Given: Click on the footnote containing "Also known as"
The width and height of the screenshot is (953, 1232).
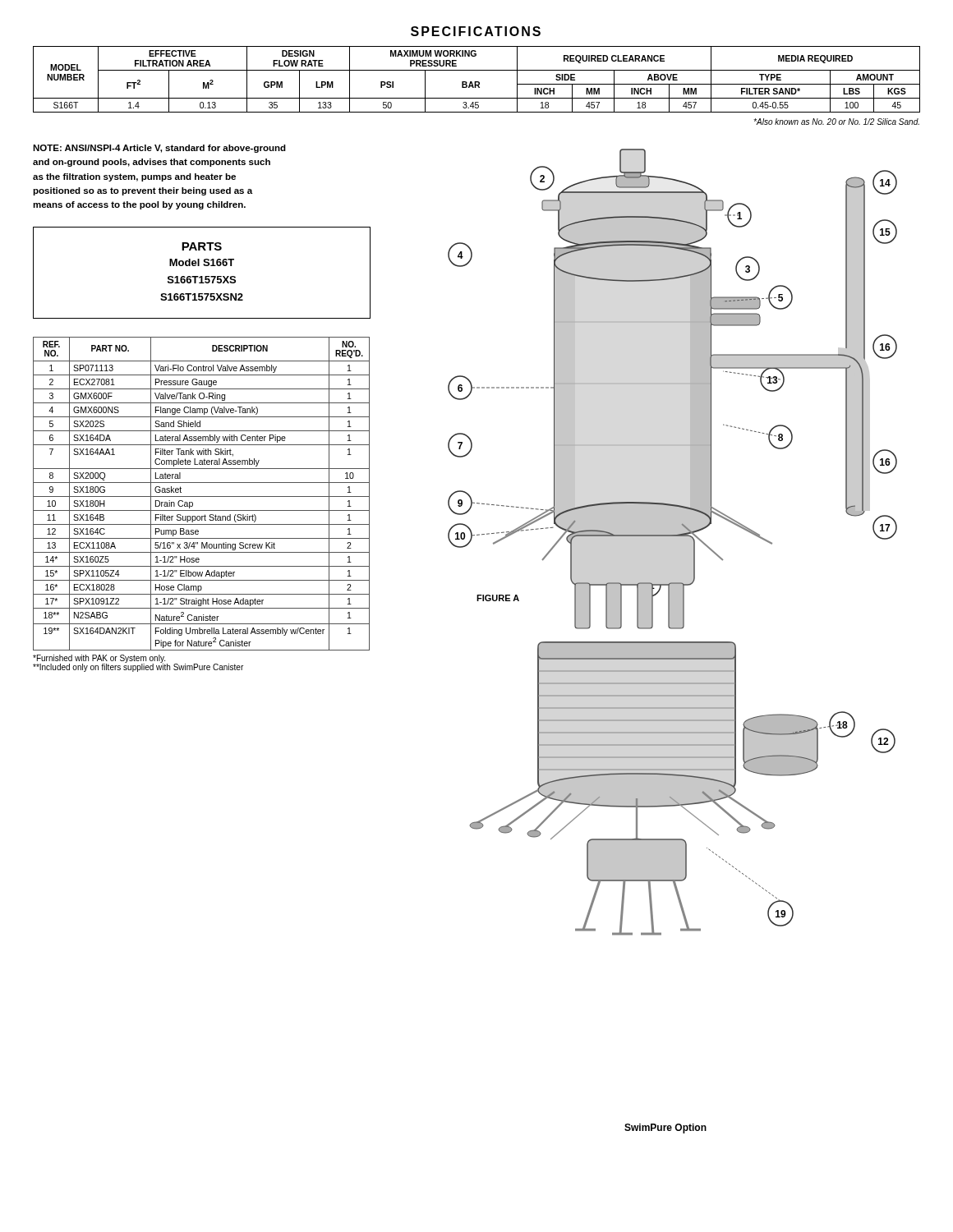Looking at the screenshot, I should click(x=837, y=122).
